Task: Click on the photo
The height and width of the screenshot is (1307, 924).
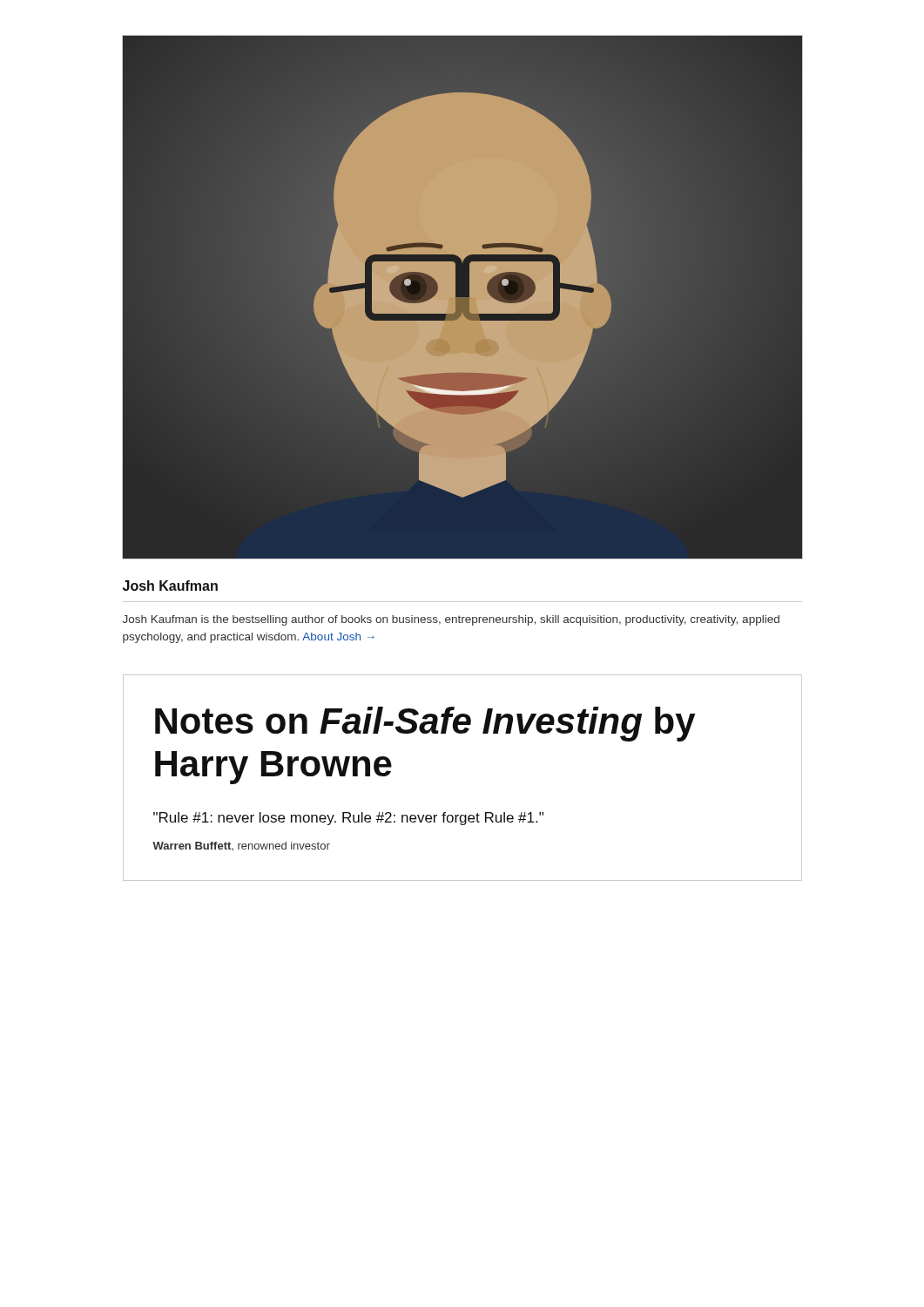Action: [x=462, y=297]
